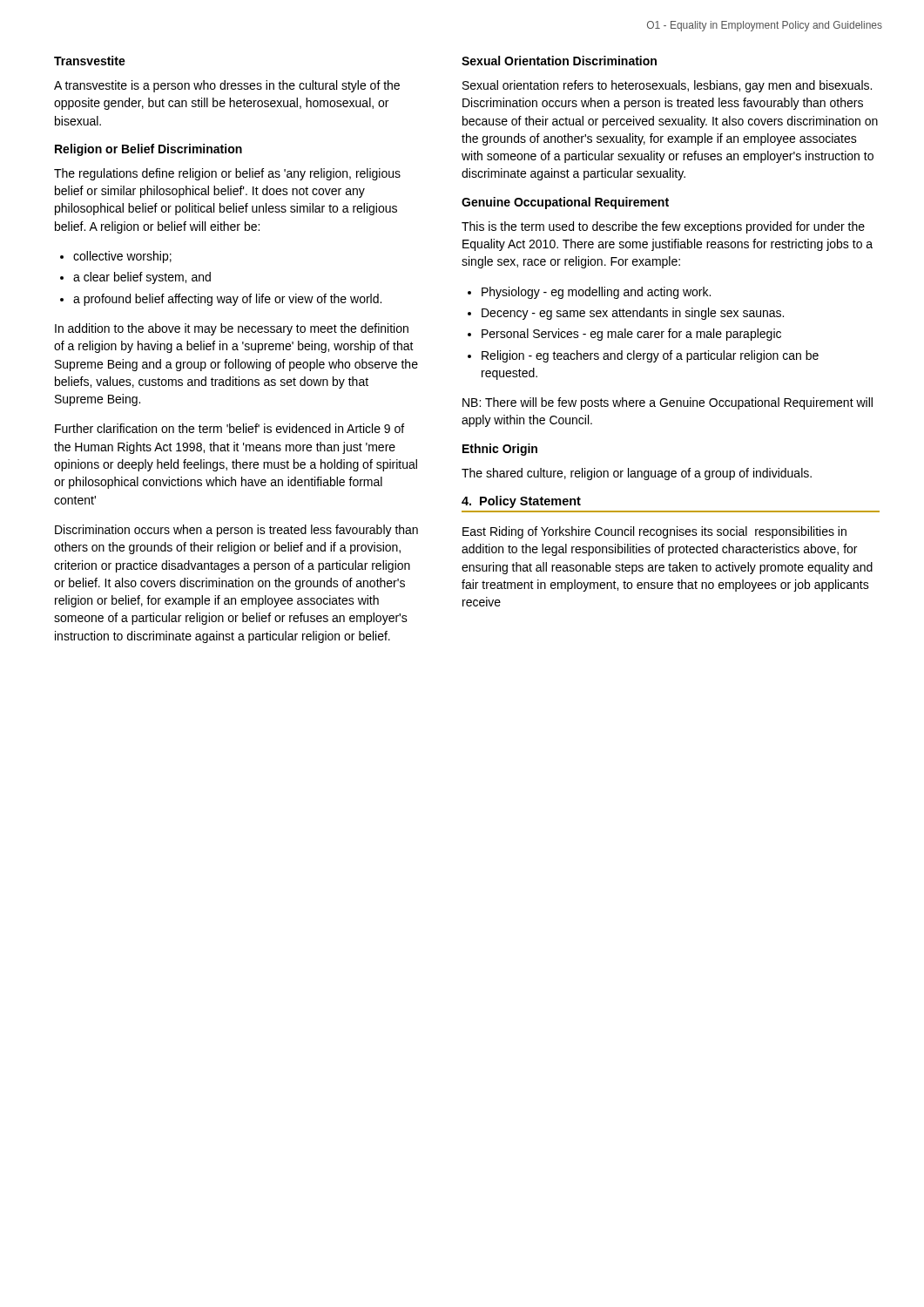Find the text block that reads "The regulations define religion or"

227,200
